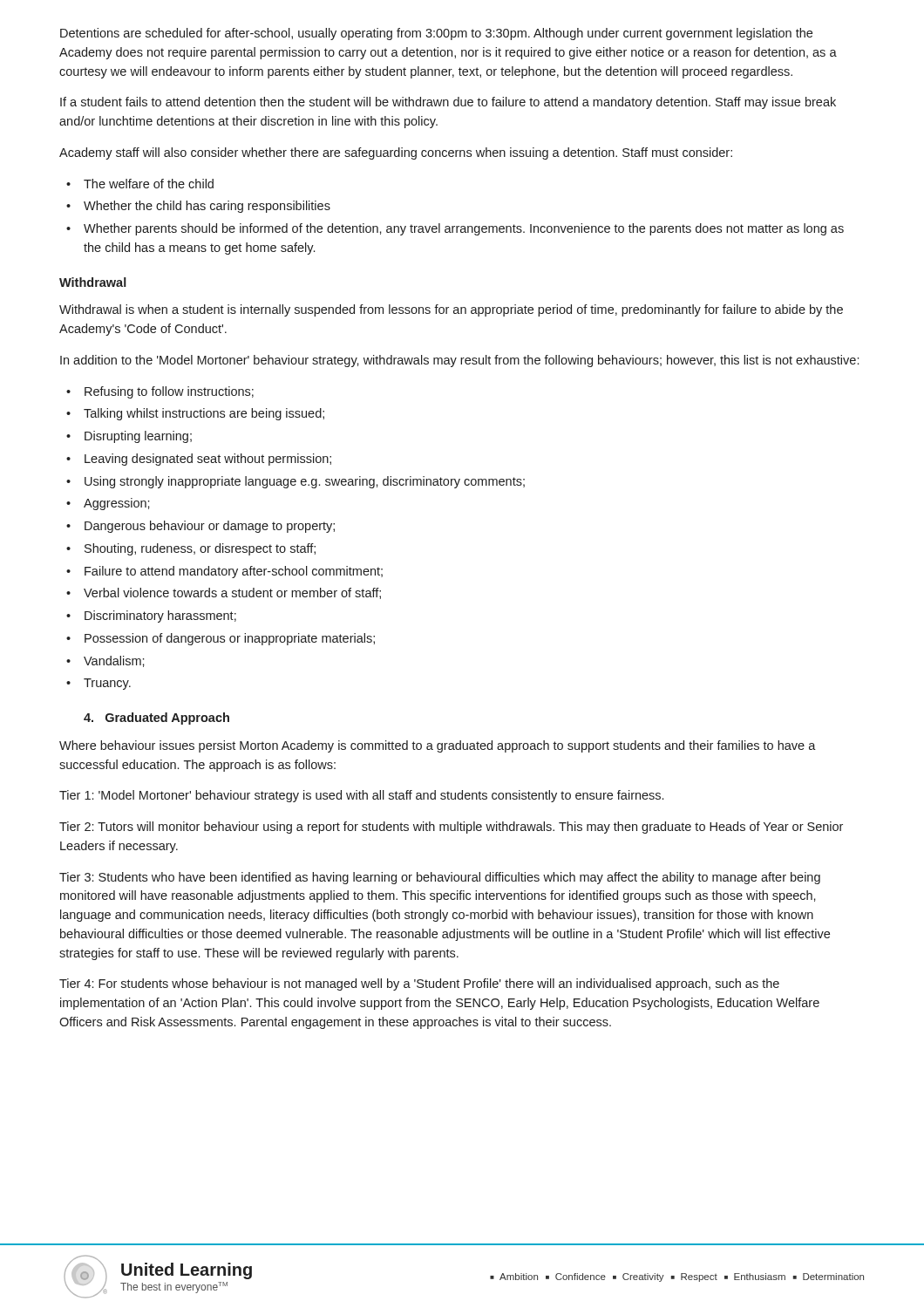Point to the text starting "Tier 3: Students who have"
This screenshot has width=924, height=1308.
click(x=445, y=915)
